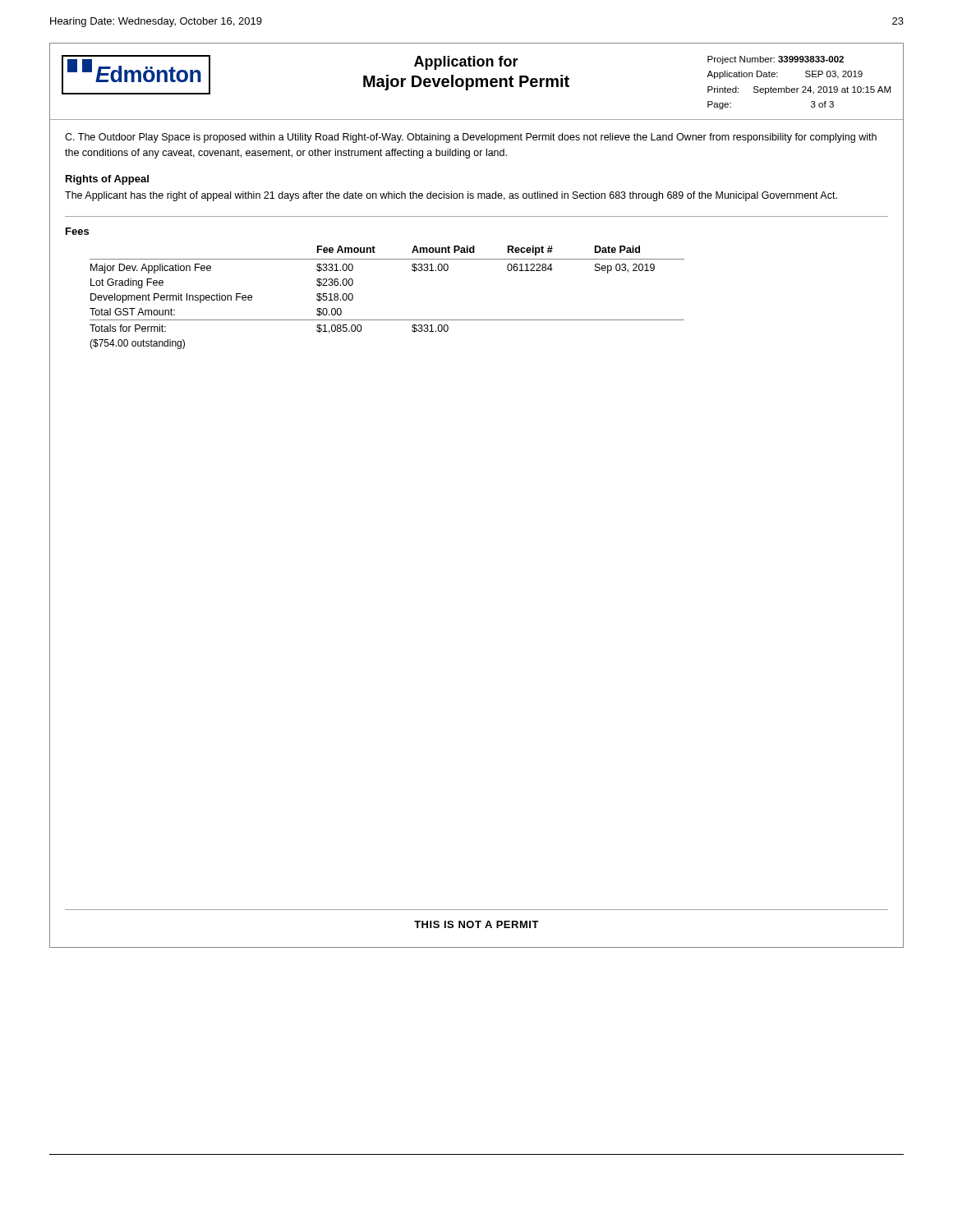Screen dimensions: 1232x953
Task: Locate a logo
Action: pos(136,75)
